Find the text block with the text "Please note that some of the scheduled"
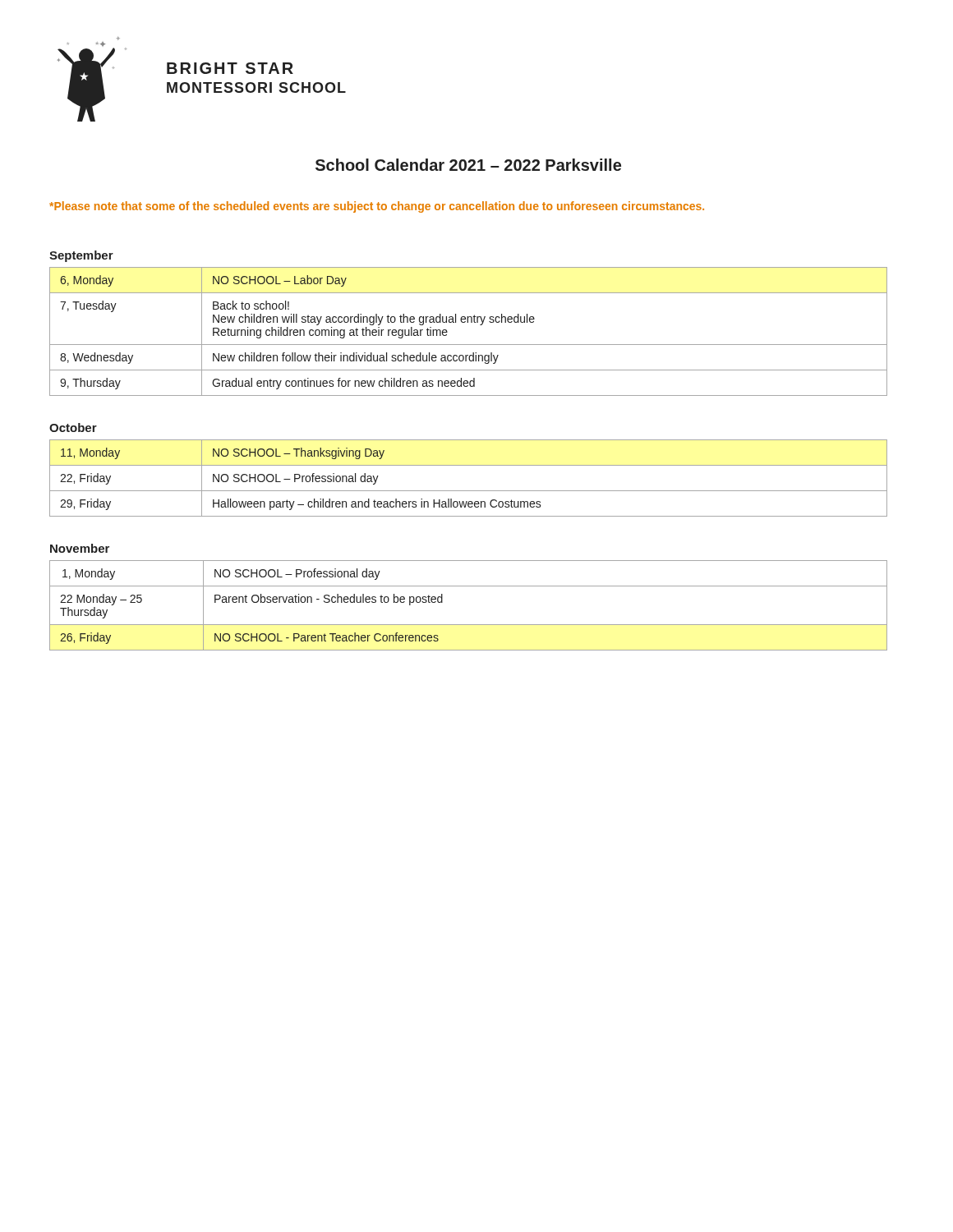Viewport: 953px width, 1232px height. 377,206
